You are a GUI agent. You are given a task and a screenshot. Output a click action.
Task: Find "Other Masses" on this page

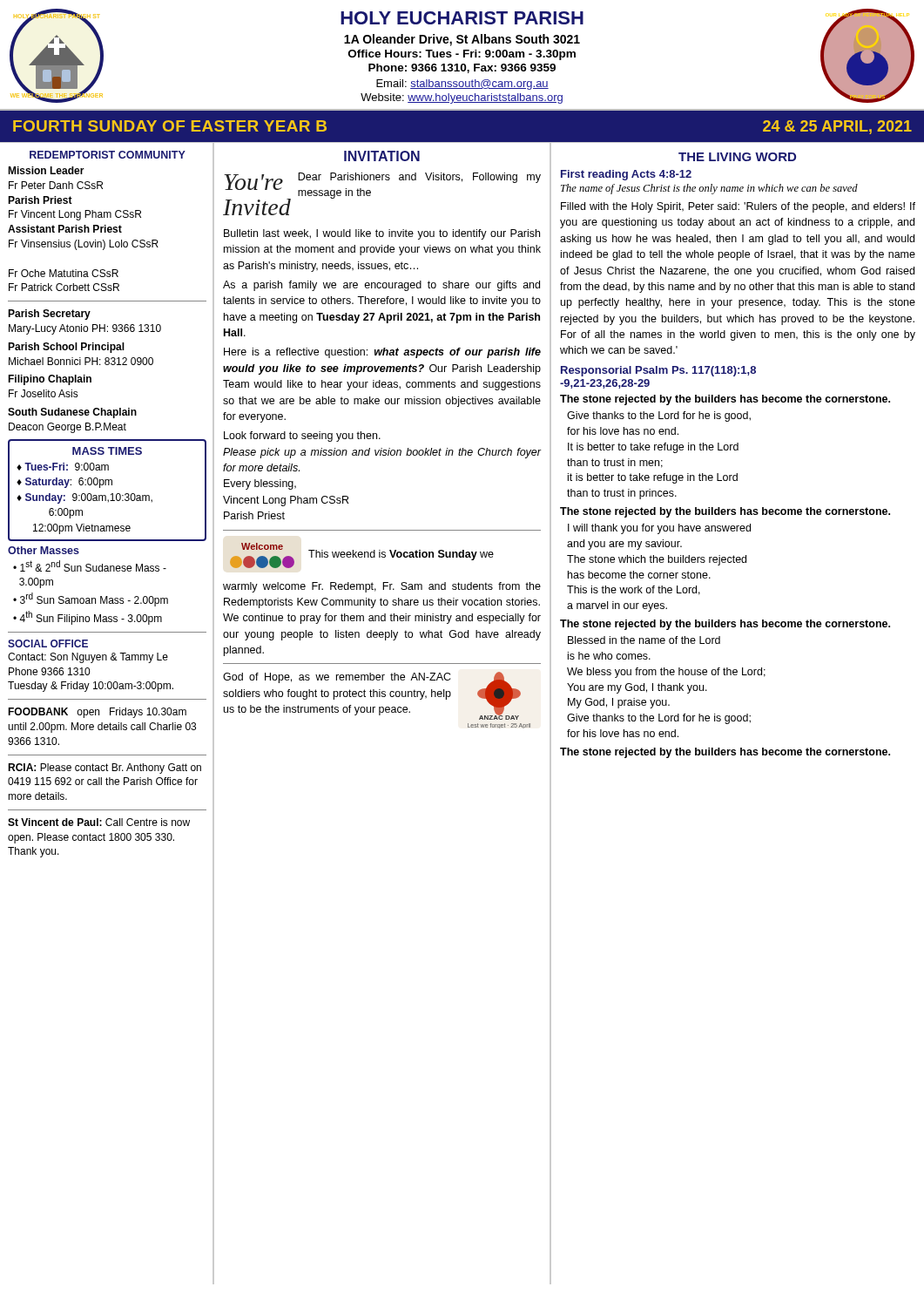pos(44,550)
